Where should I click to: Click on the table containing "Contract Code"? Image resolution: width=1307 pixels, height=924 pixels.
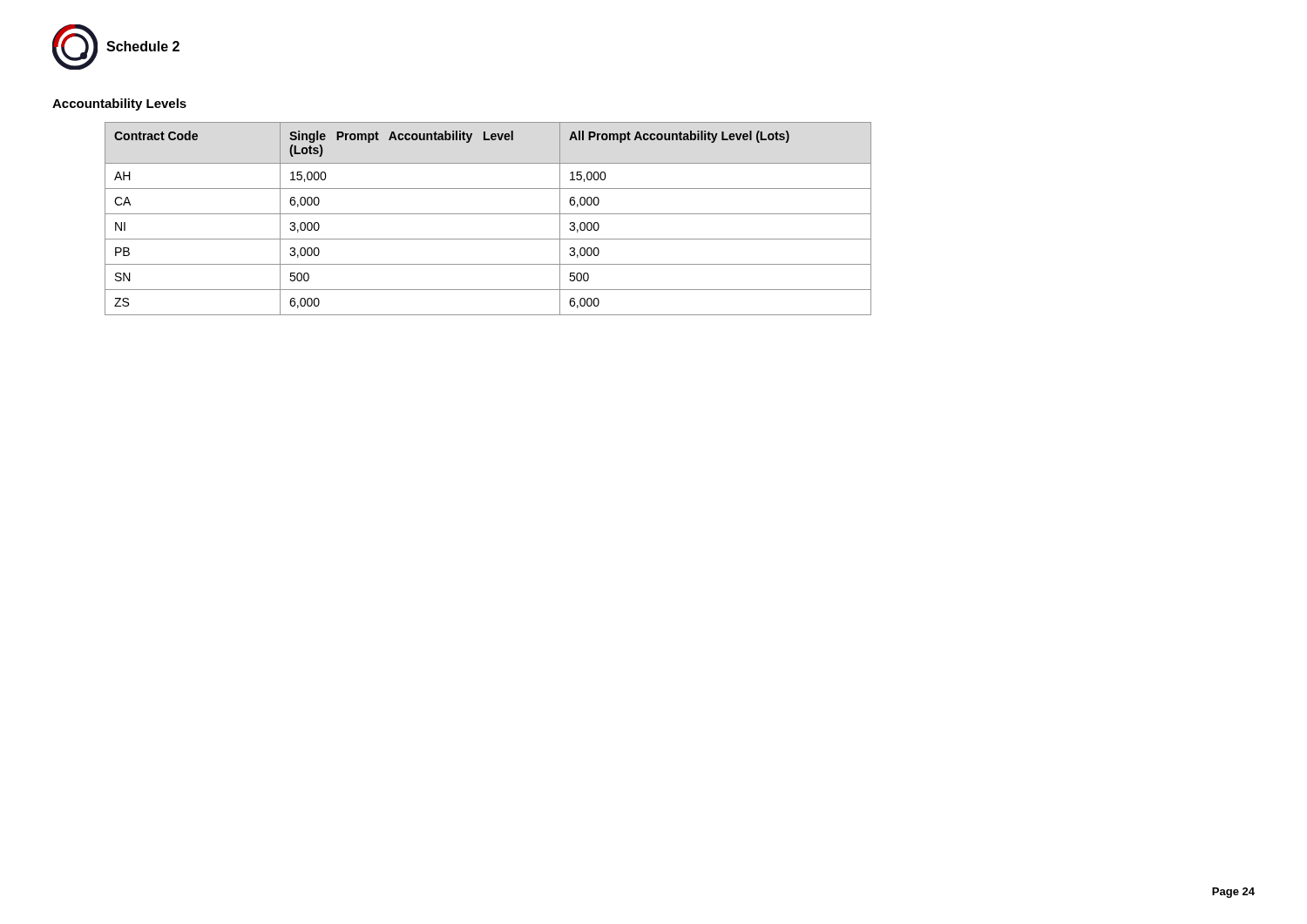click(488, 219)
